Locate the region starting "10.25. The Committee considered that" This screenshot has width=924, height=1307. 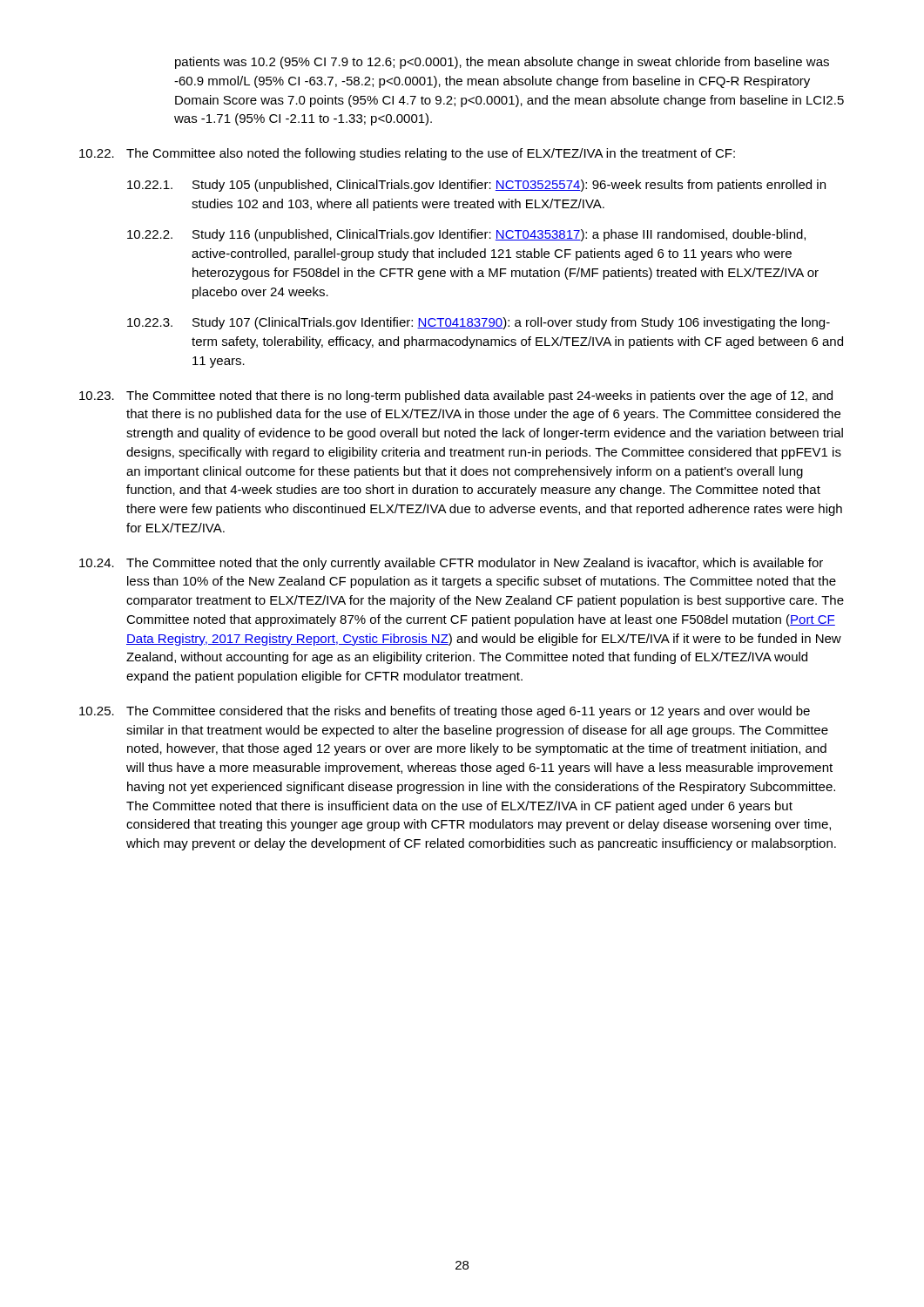tap(462, 777)
